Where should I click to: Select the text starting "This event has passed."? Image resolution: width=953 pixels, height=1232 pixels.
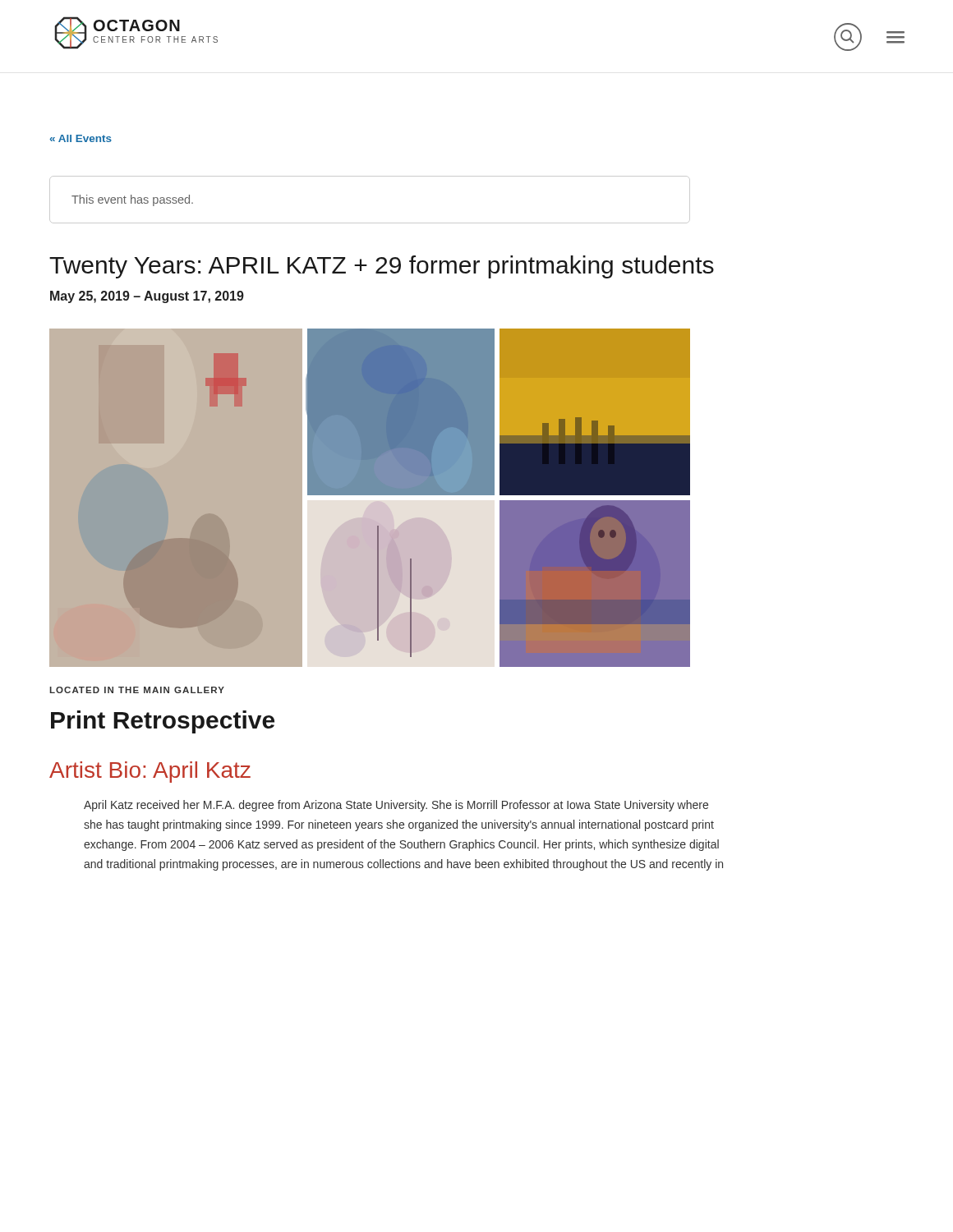pos(132,200)
